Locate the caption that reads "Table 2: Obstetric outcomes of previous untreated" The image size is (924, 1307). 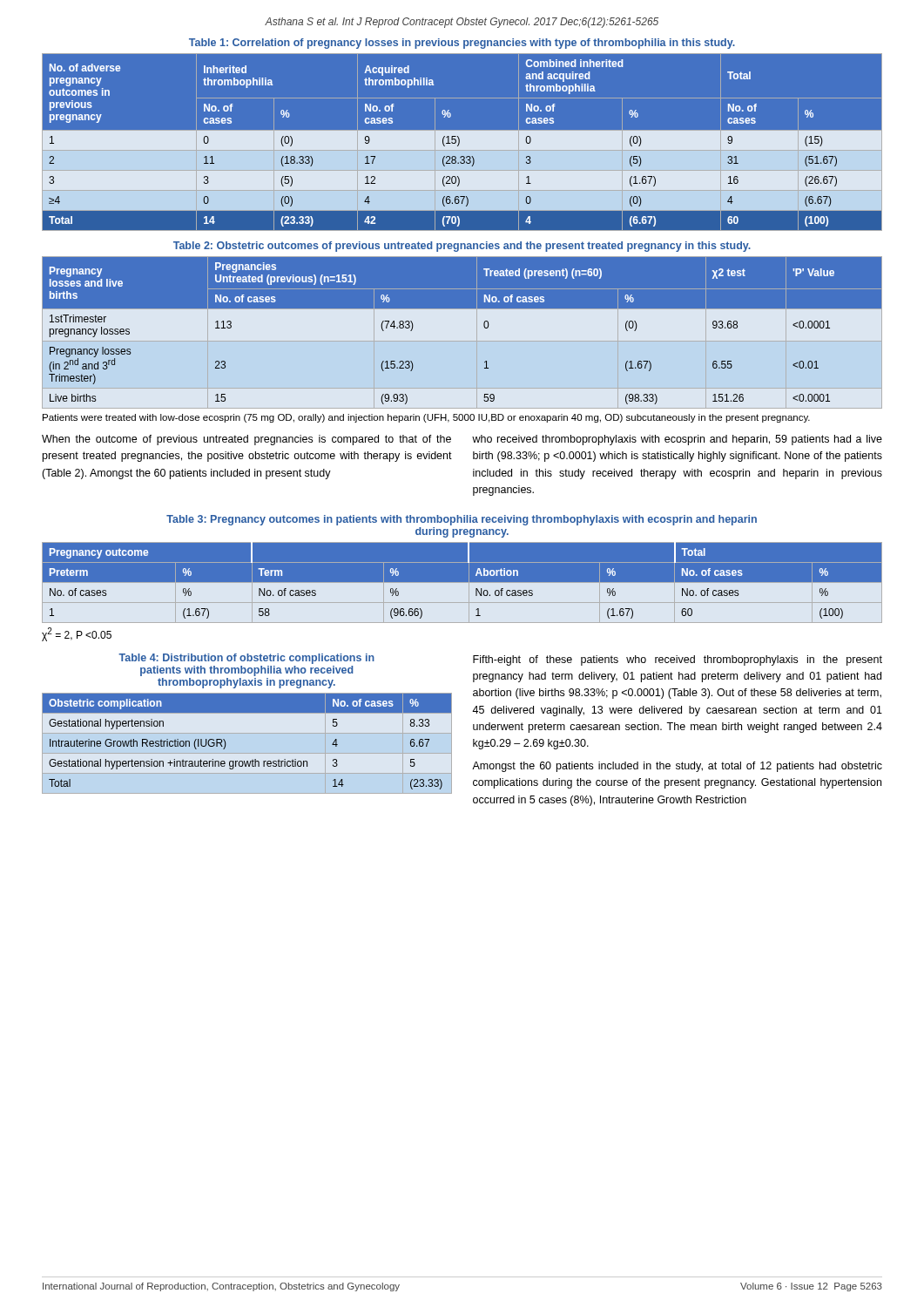pos(462,246)
